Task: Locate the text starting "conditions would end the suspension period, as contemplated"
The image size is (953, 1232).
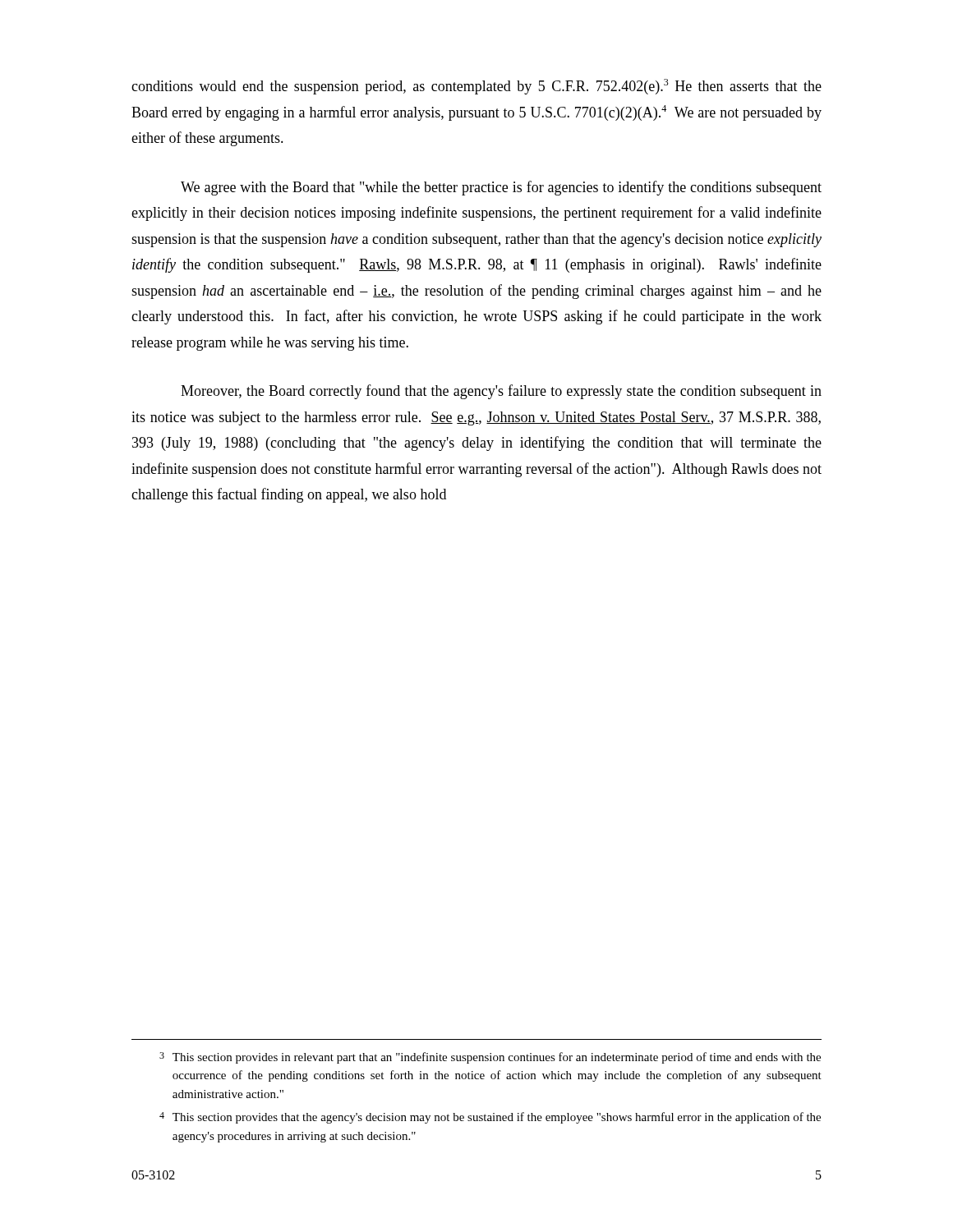Action: pyautogui.click(x=476, y=111)
